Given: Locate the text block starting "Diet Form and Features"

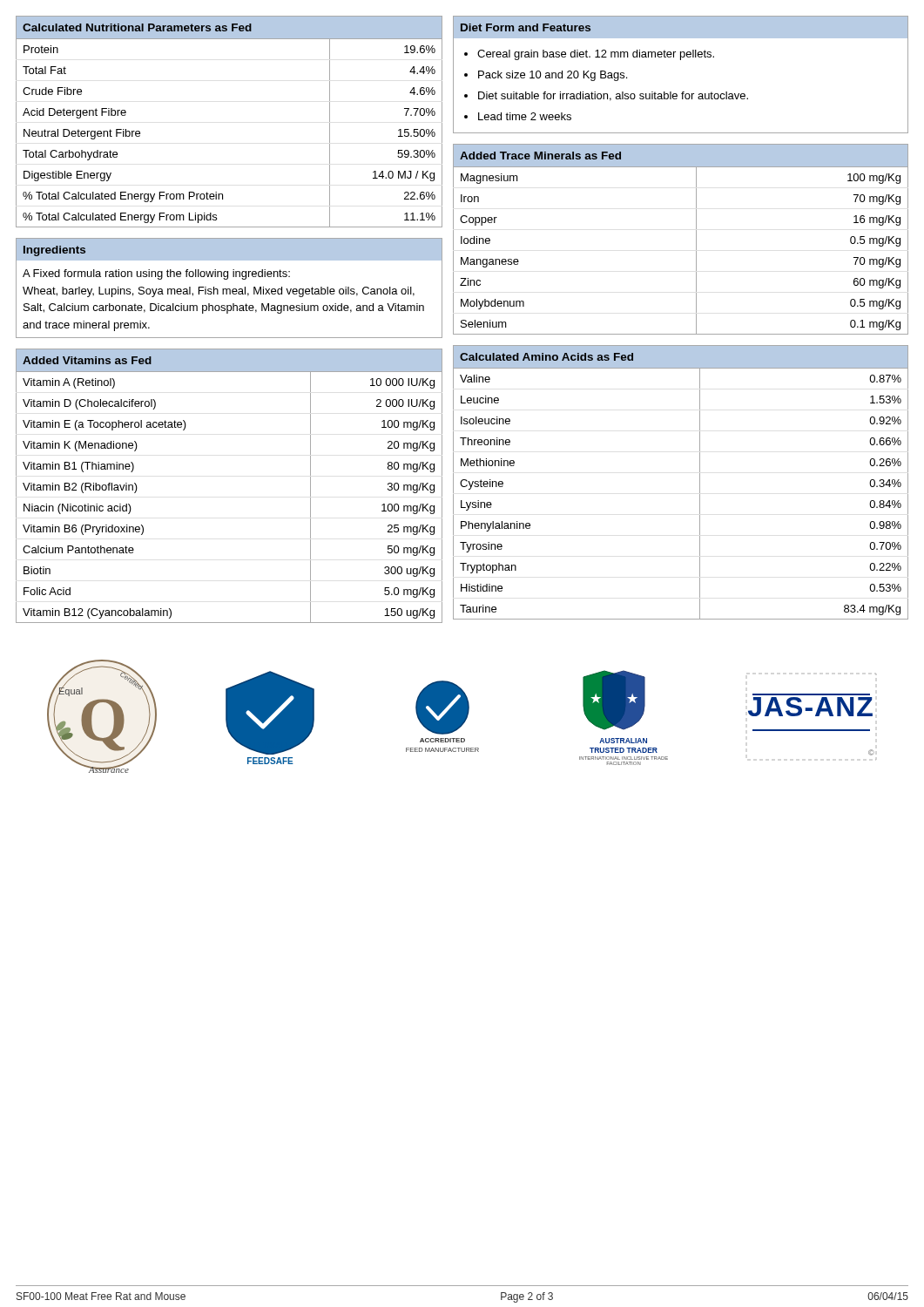Looking at the screenshot, I should (525, 27).
